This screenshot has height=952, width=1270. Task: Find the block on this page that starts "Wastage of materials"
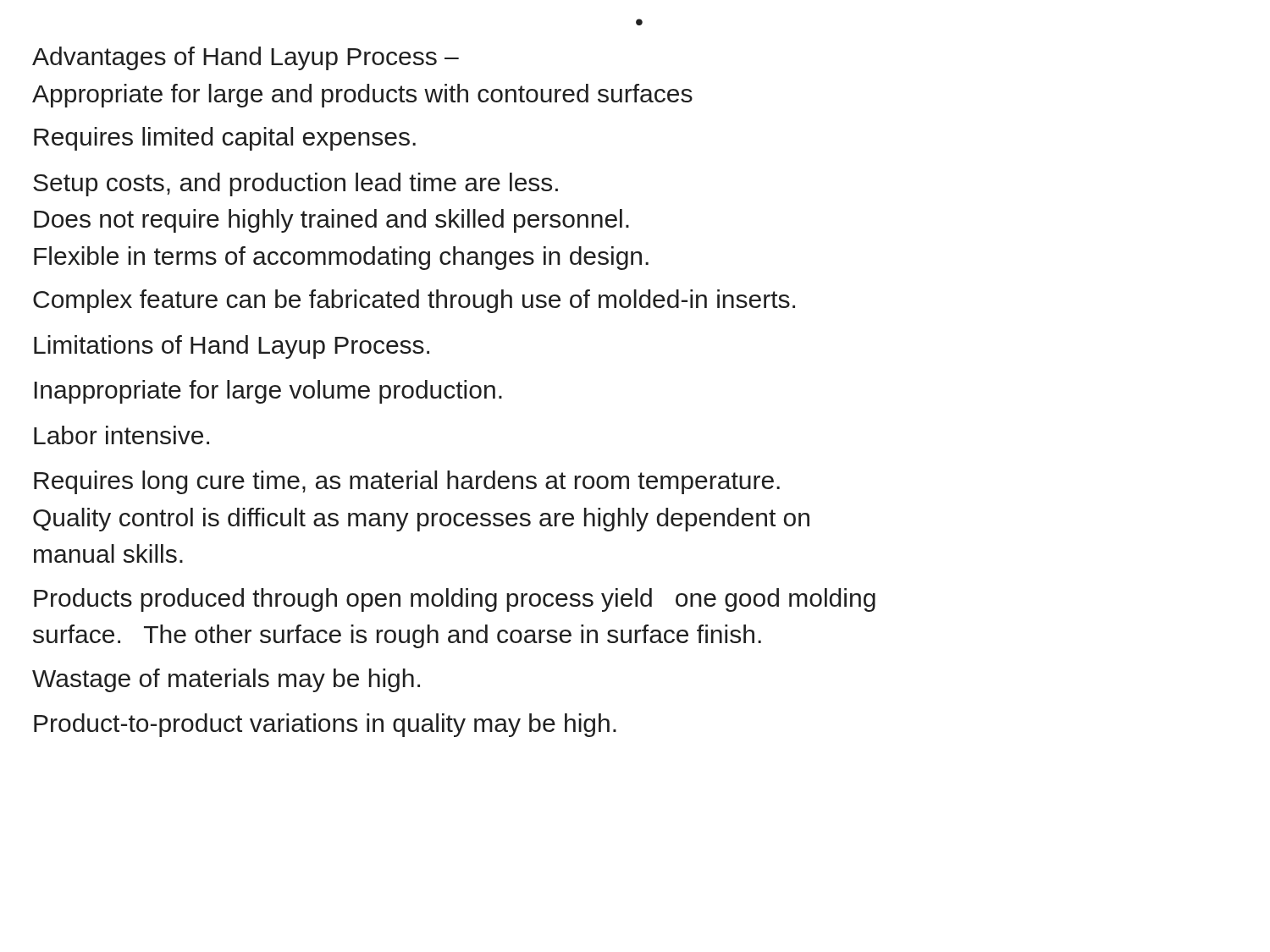pyautogui.click(x=227, y=678)
